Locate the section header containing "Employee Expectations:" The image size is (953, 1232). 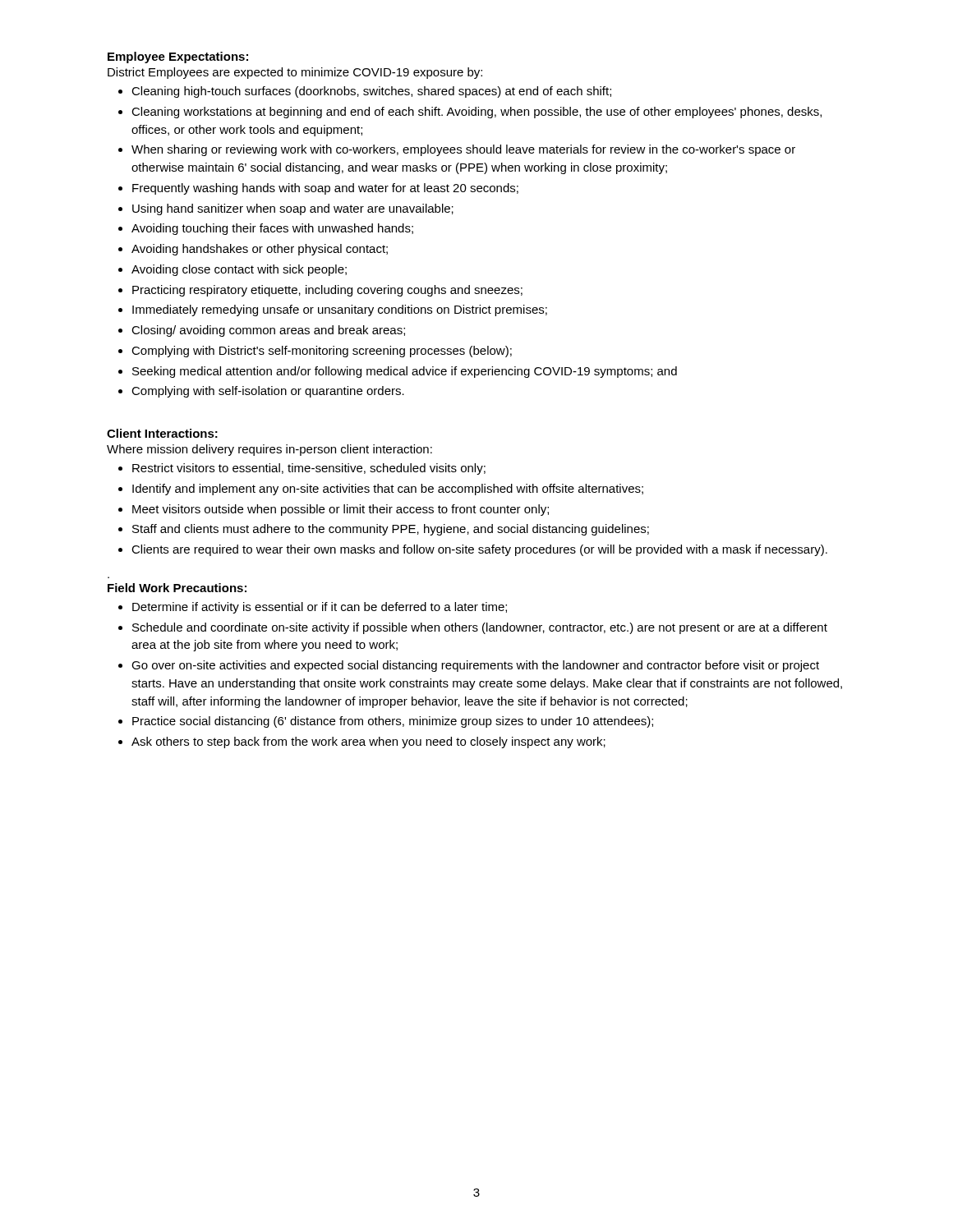point(178,56)
